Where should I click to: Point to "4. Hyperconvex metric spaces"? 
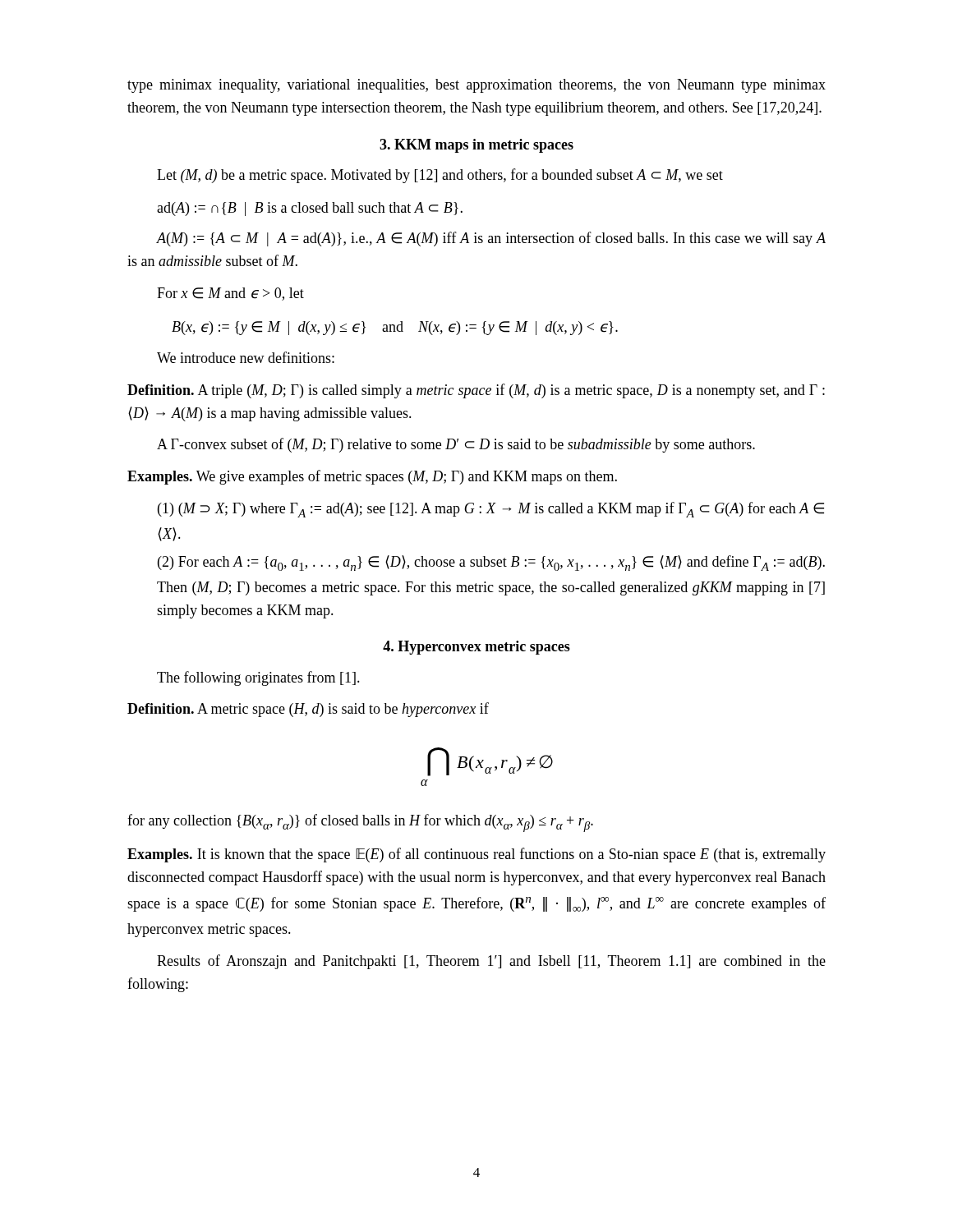(x=476, y=647)
